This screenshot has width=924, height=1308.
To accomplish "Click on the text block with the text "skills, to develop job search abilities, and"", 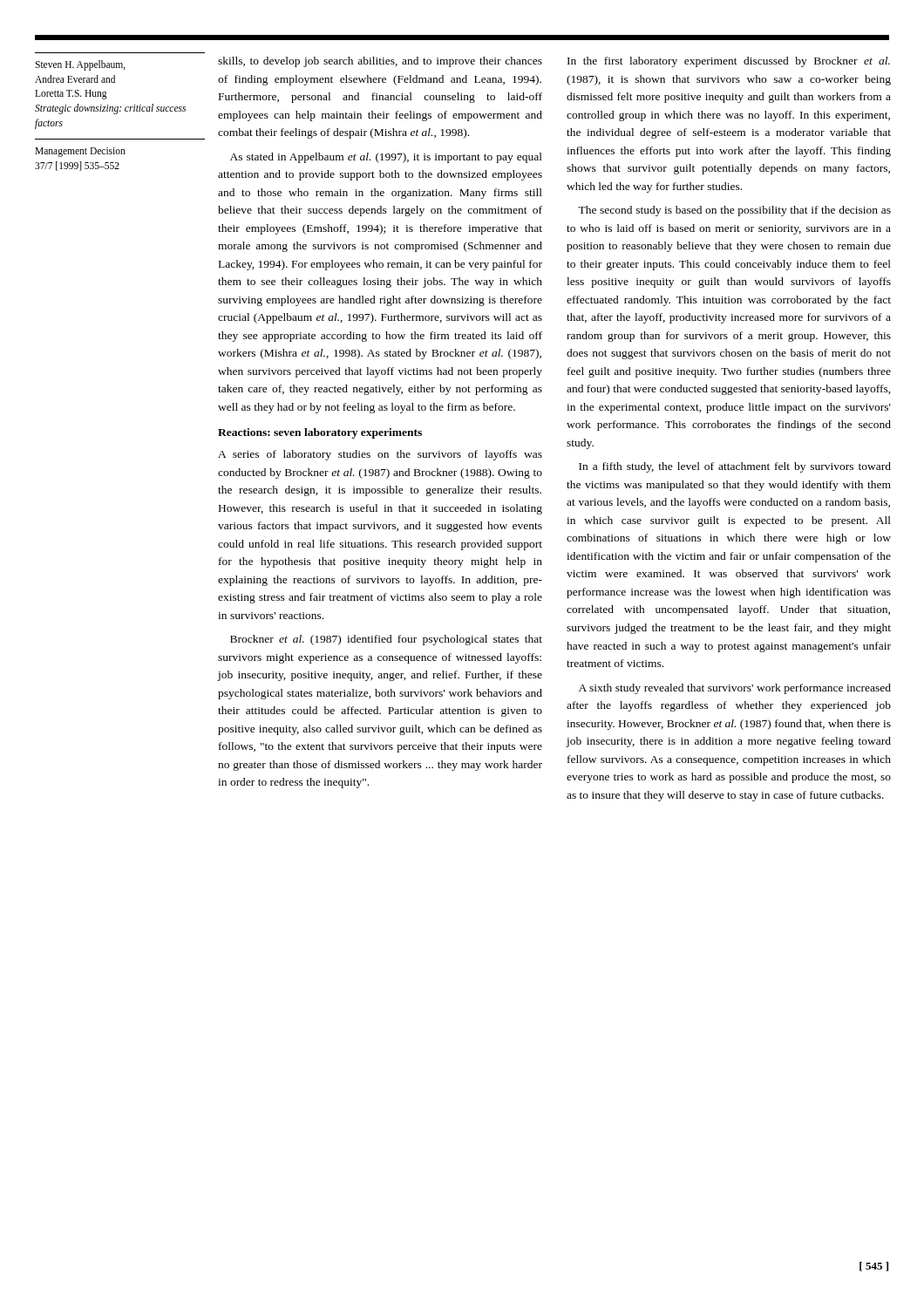I will [x=380, y=234].
